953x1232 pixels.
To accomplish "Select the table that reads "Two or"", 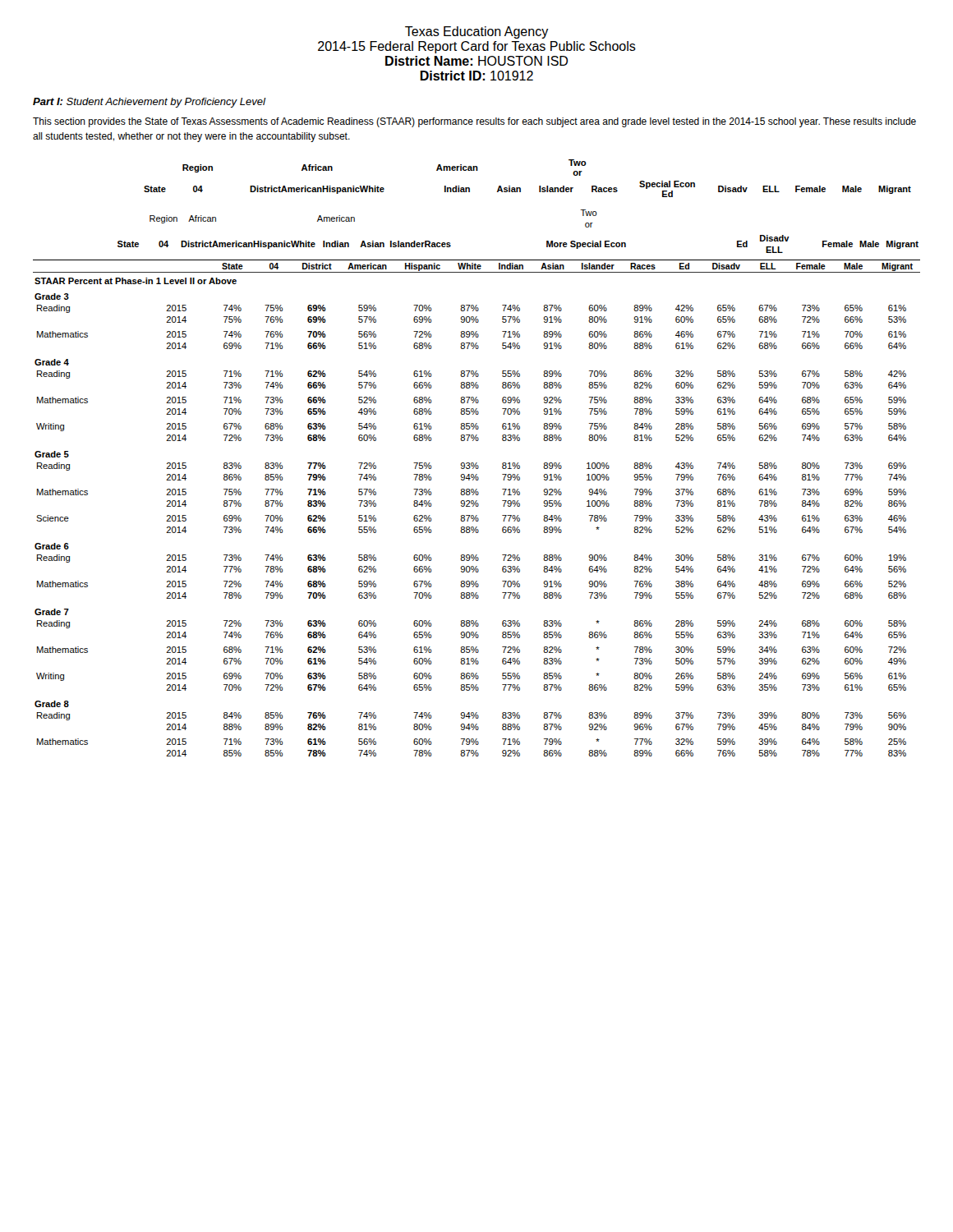I will 476,458.
